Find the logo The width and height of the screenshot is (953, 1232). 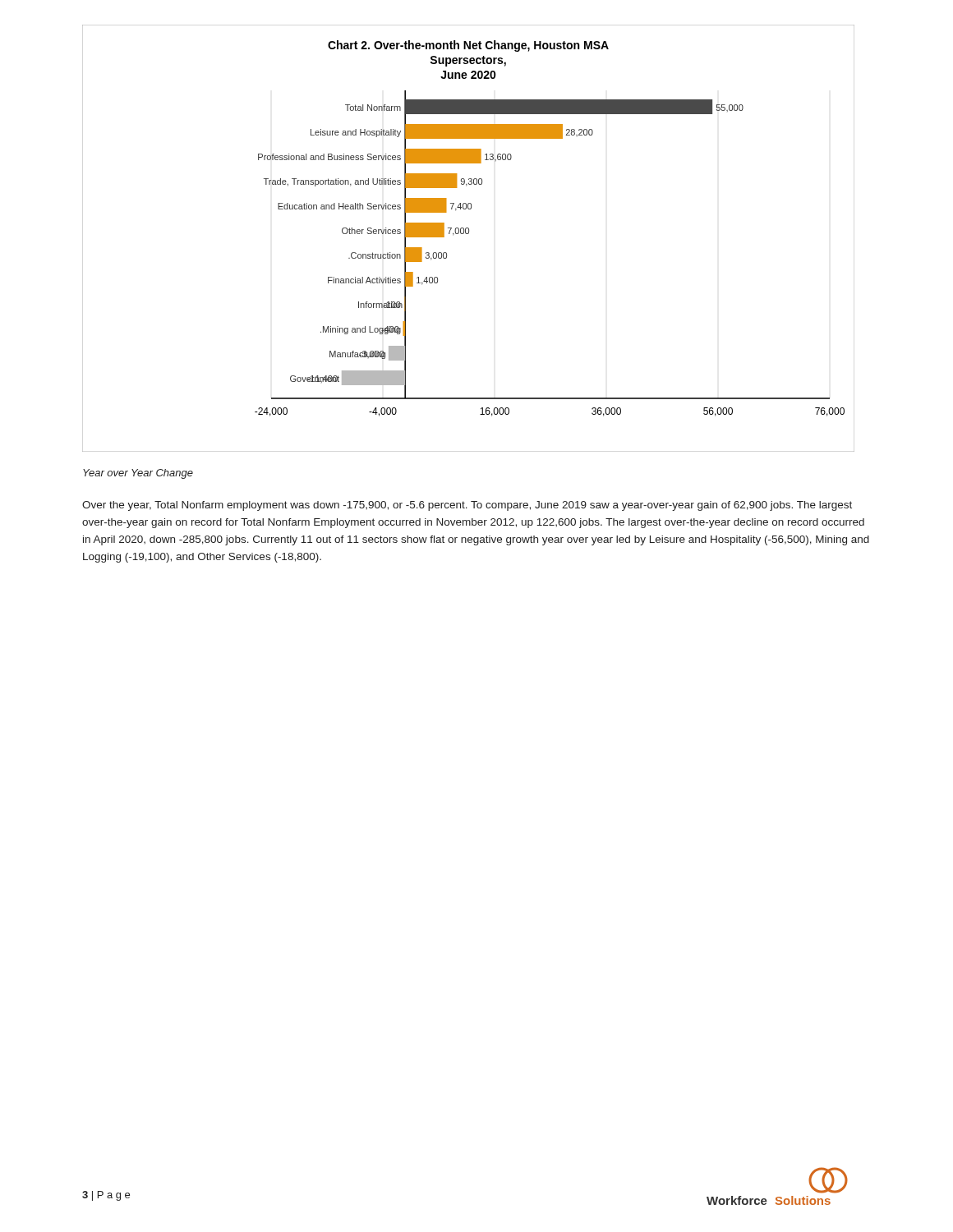[789, 1189]
